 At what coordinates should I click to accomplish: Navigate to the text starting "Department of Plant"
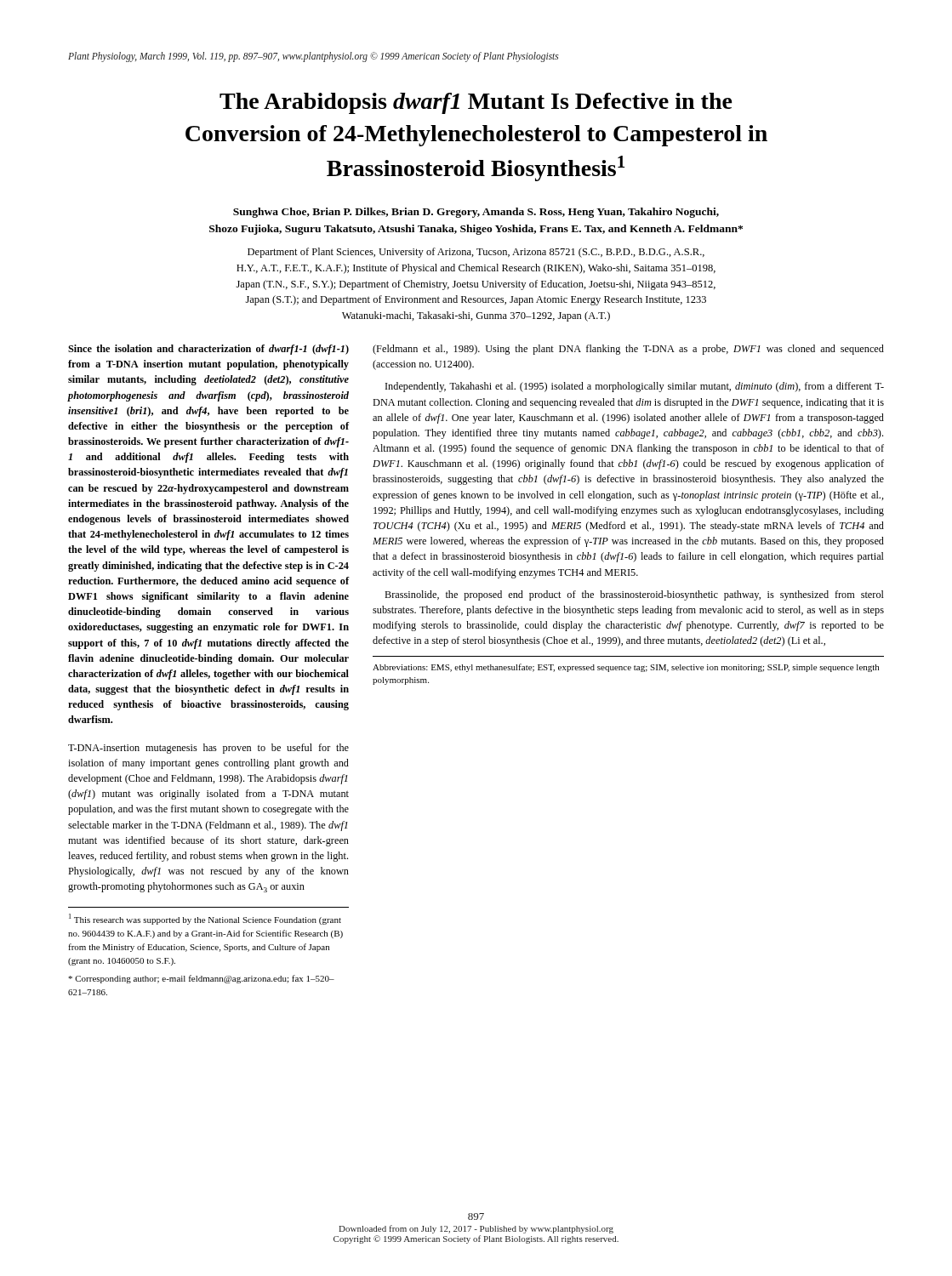(476, 284)
